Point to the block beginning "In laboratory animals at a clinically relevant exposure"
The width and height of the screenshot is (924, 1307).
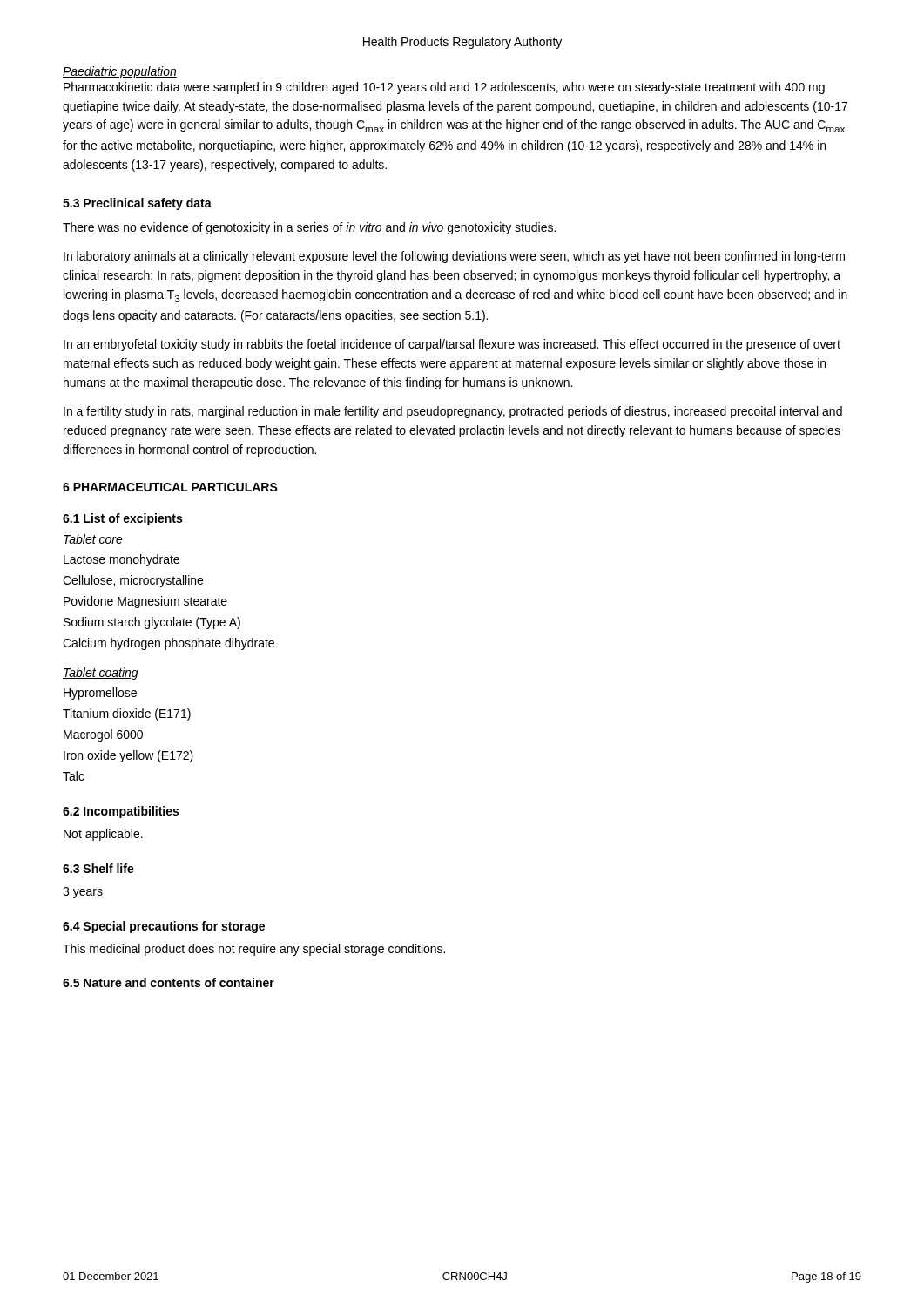455,286
